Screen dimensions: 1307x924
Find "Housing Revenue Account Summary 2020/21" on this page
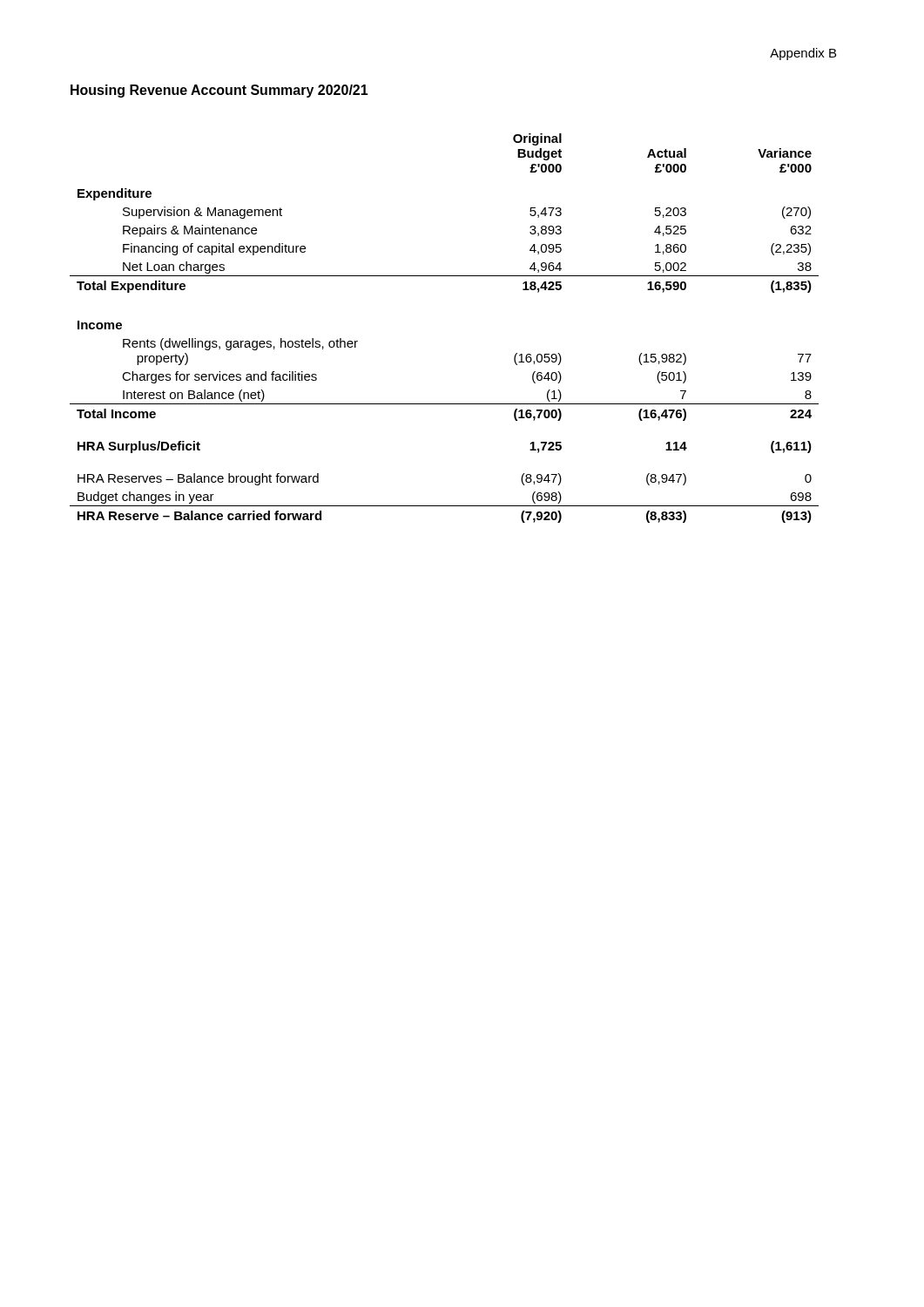pos(219,90)
